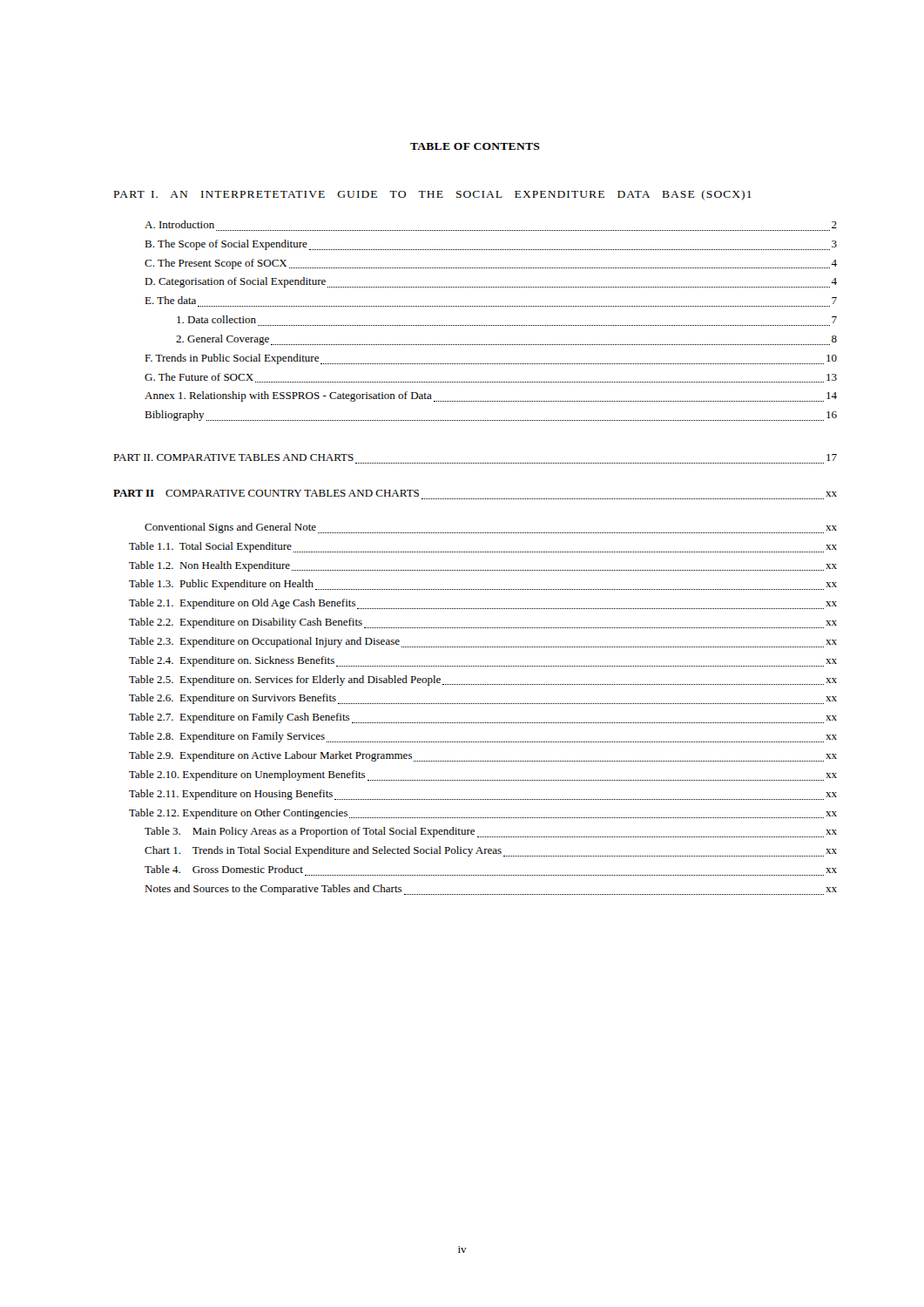Locate the region starting "F. Trends in Public Social Expenditure10"
The image size is (924, 1307).
tap(491, 358)
